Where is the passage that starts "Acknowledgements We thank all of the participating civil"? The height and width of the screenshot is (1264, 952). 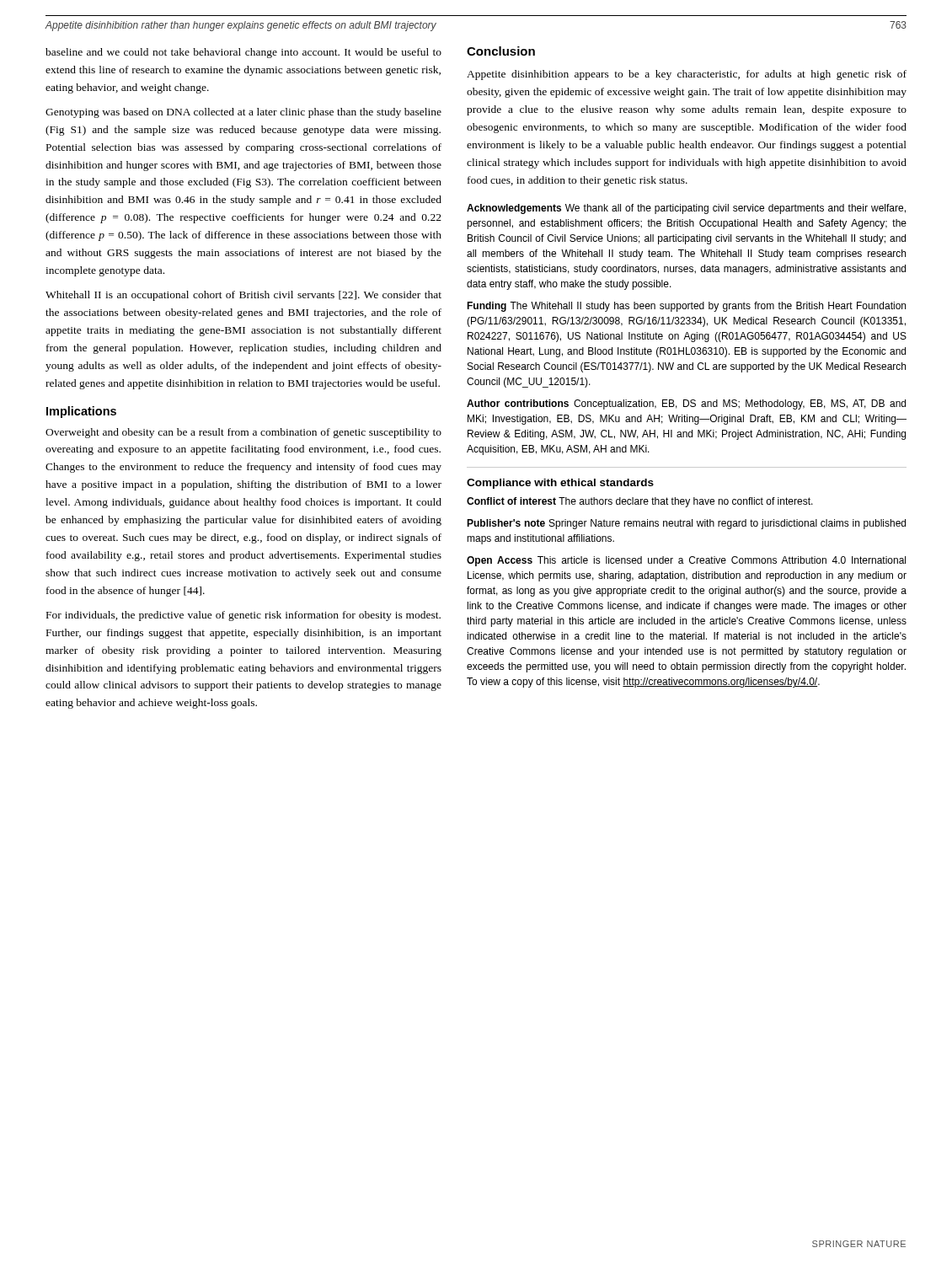[687, 246]
